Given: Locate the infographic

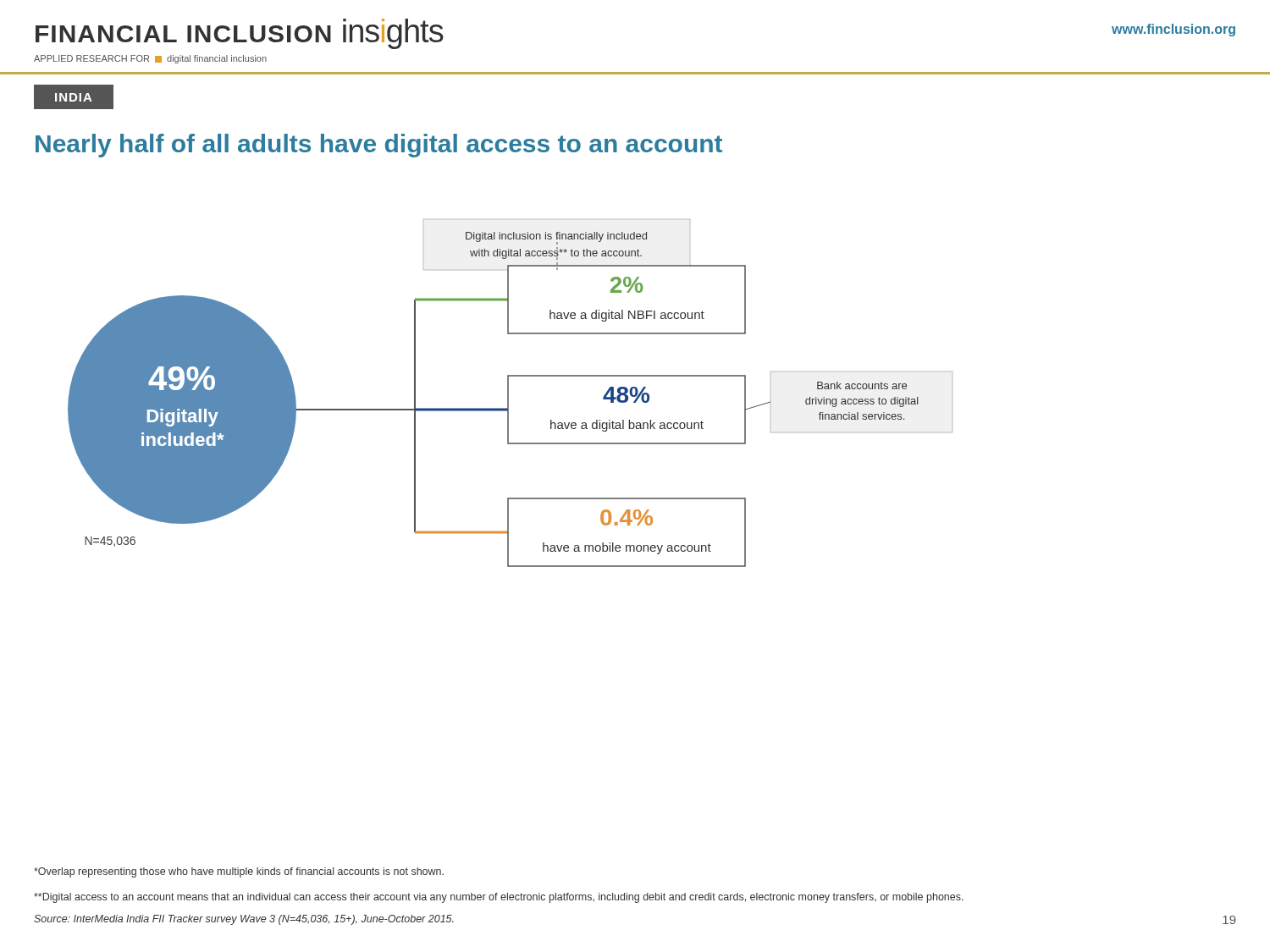Looking at the screenshot, I should click(635, 409).
